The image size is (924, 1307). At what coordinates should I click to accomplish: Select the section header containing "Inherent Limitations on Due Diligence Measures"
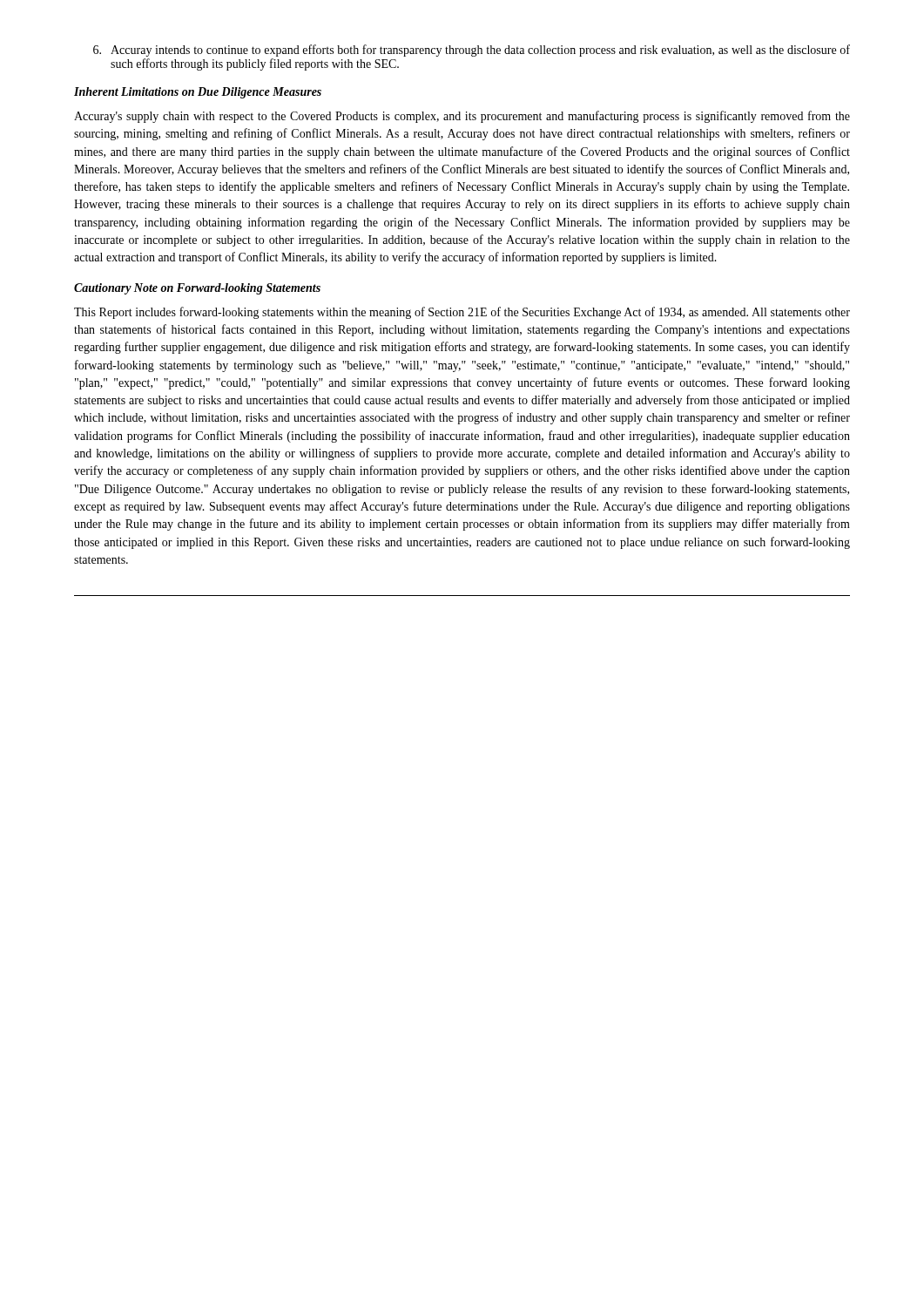coord(198,92)
